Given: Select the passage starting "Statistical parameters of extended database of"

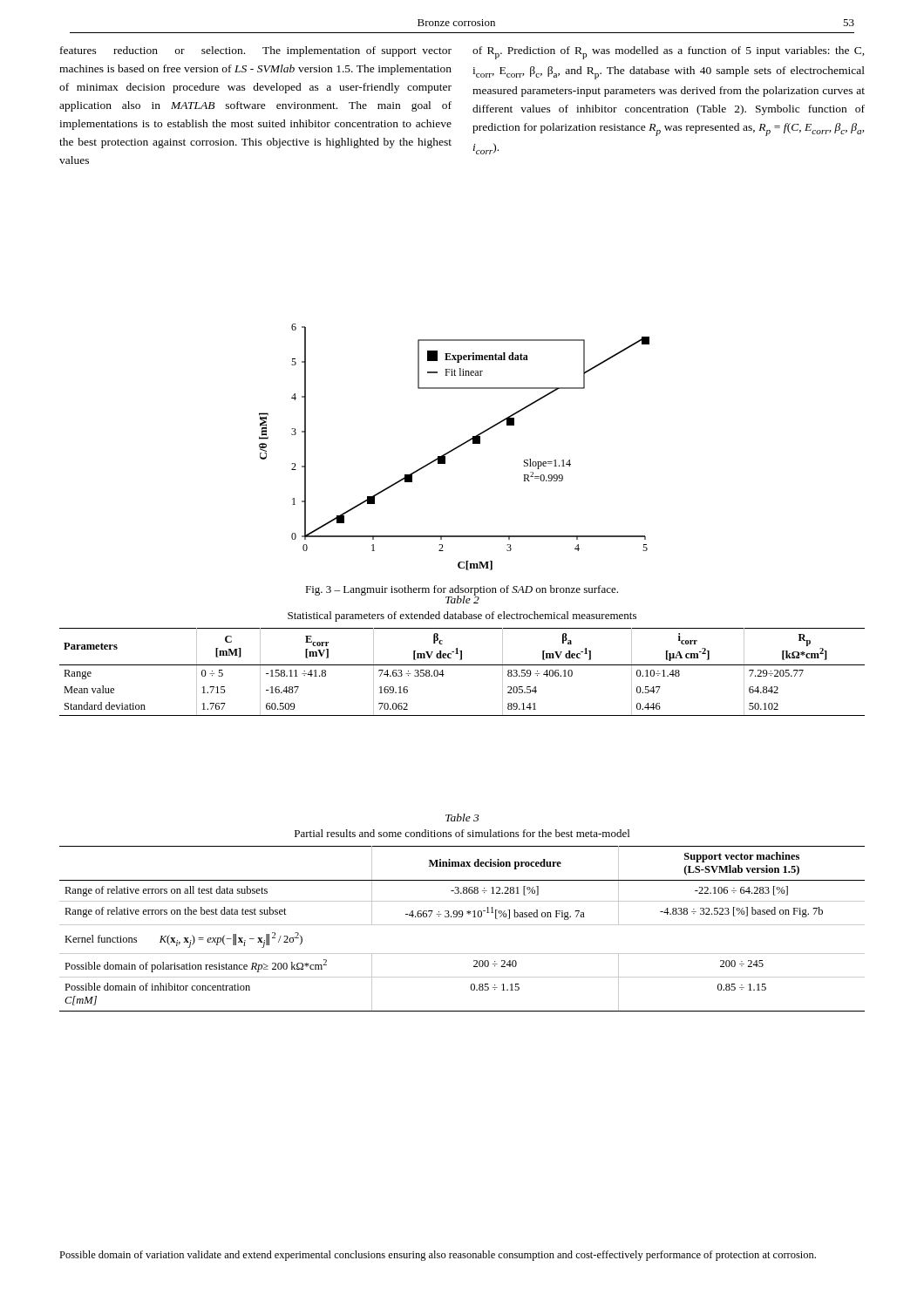Looking at the screenshot, I should tap(462, 615).
